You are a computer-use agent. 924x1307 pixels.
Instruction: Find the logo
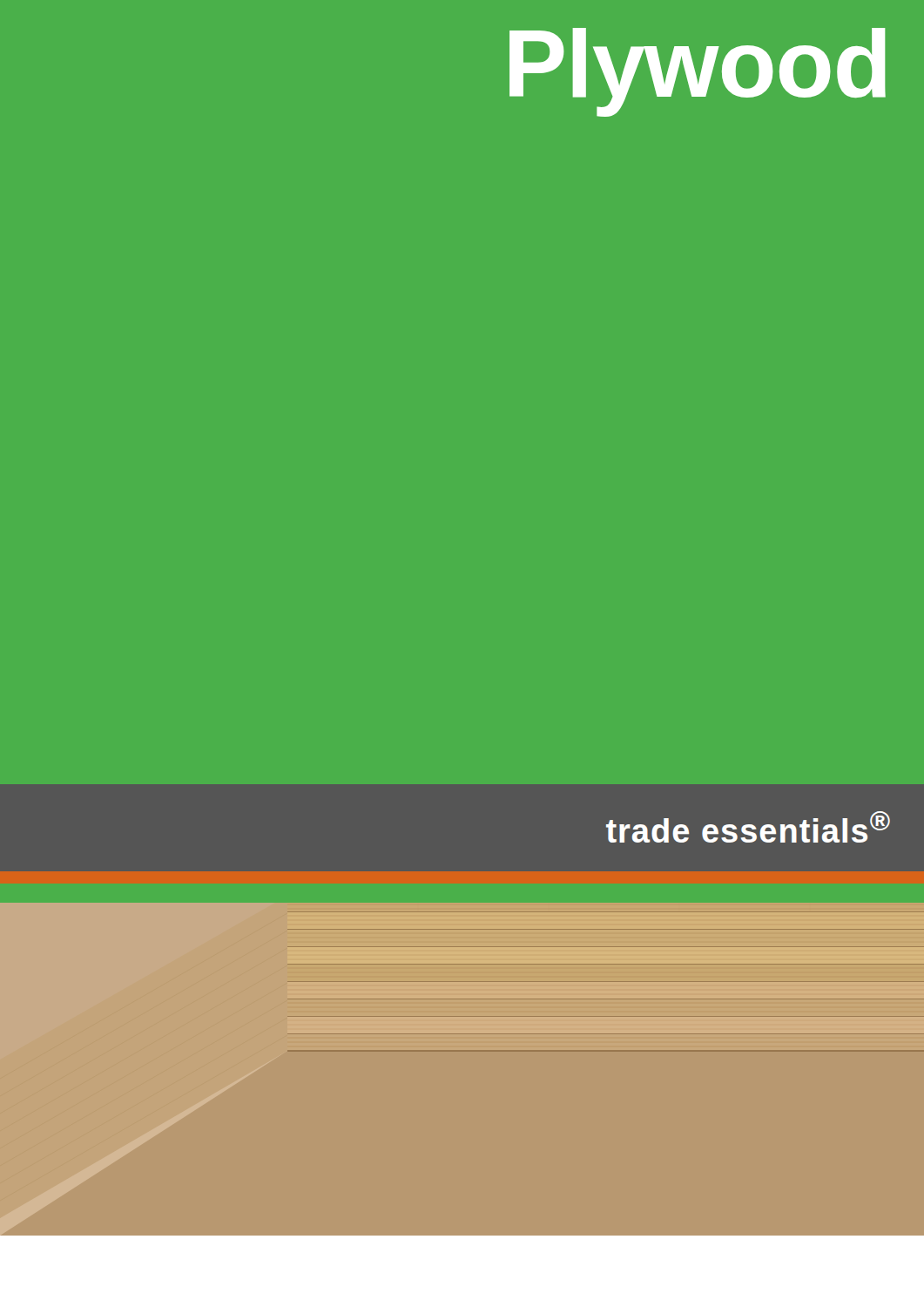click(800, 1266)
